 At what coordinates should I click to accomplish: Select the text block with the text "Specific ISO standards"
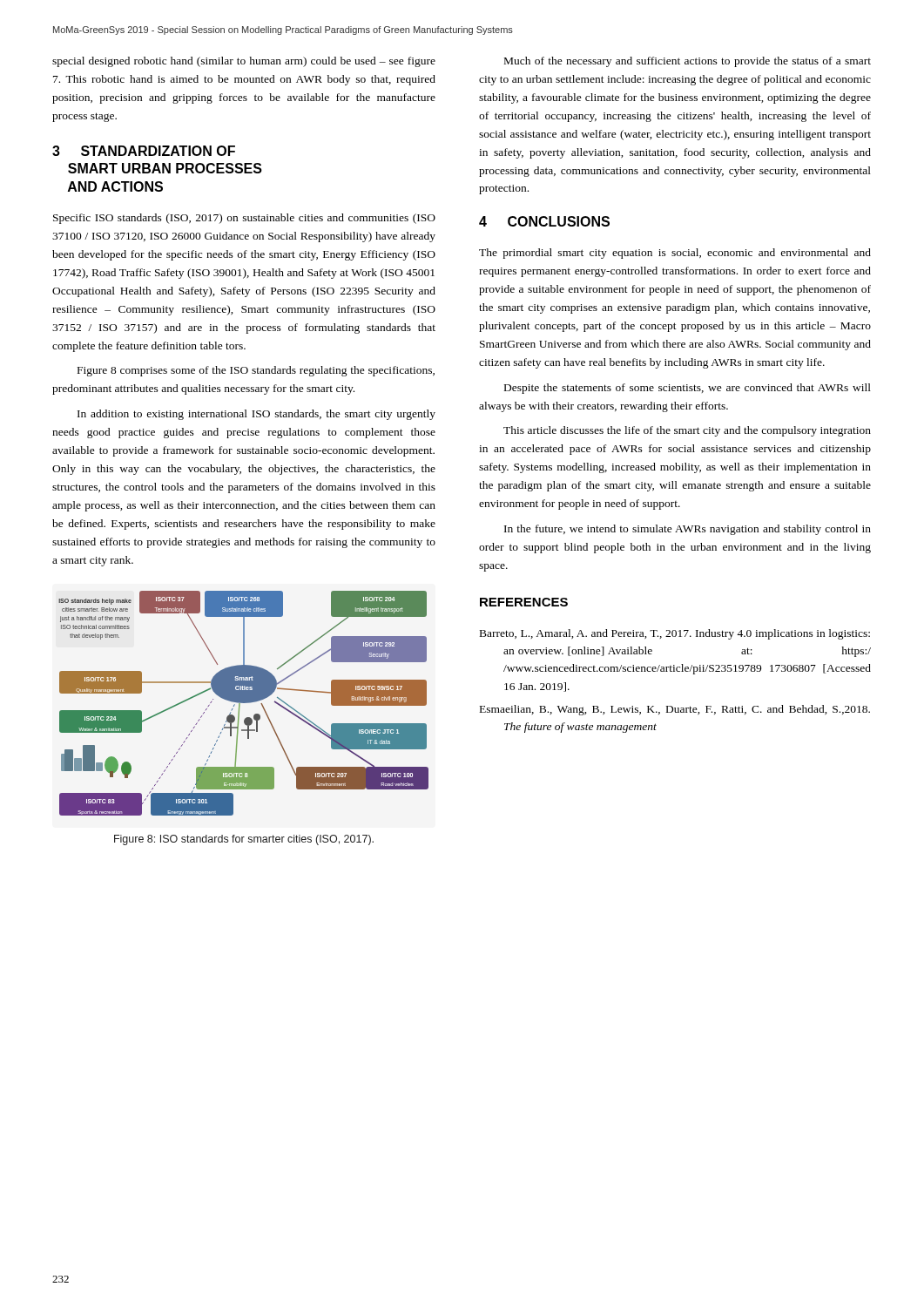click(x=244, y=389)
